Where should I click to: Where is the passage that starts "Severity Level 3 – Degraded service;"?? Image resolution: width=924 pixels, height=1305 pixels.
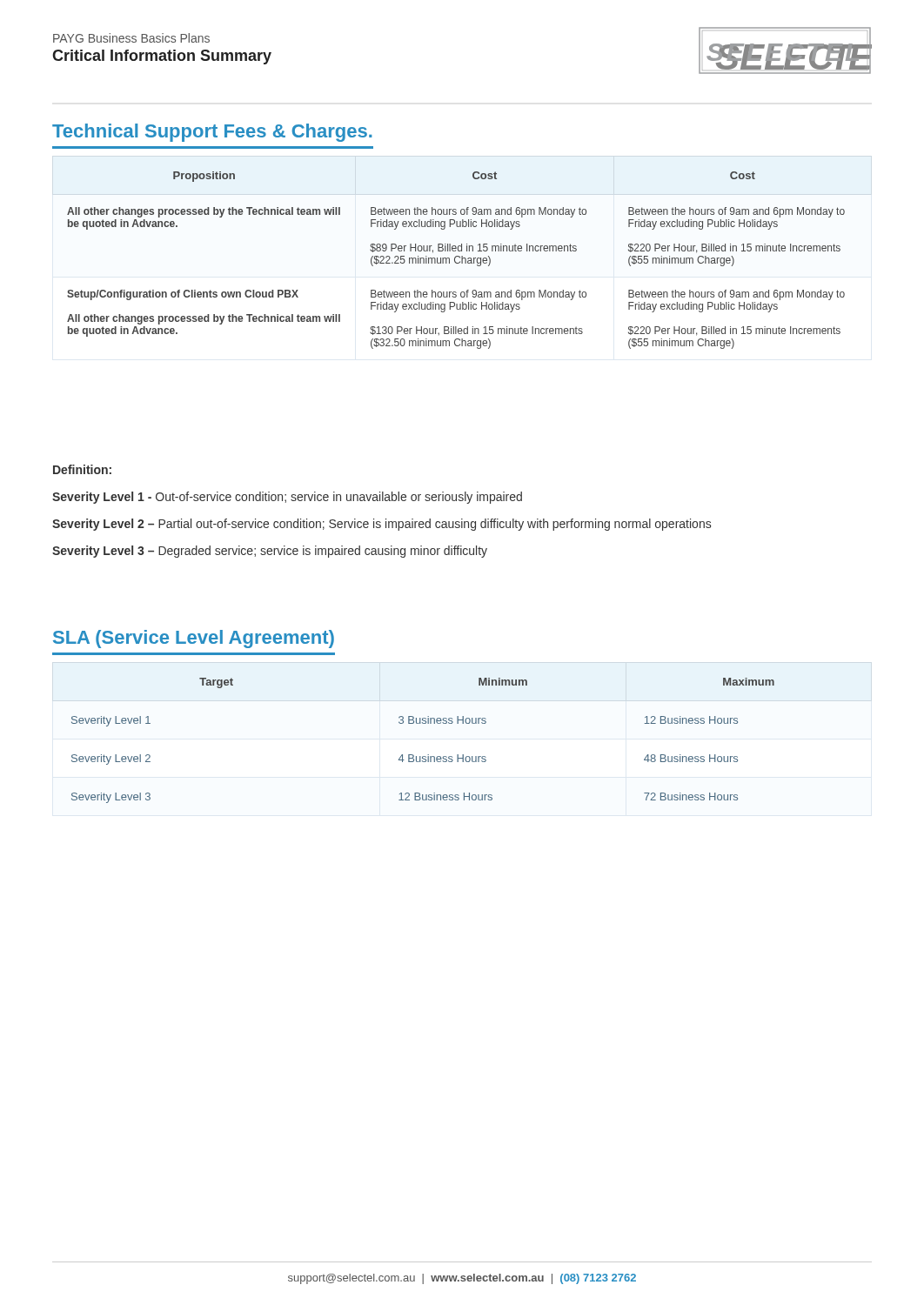(x=462, y=551)
